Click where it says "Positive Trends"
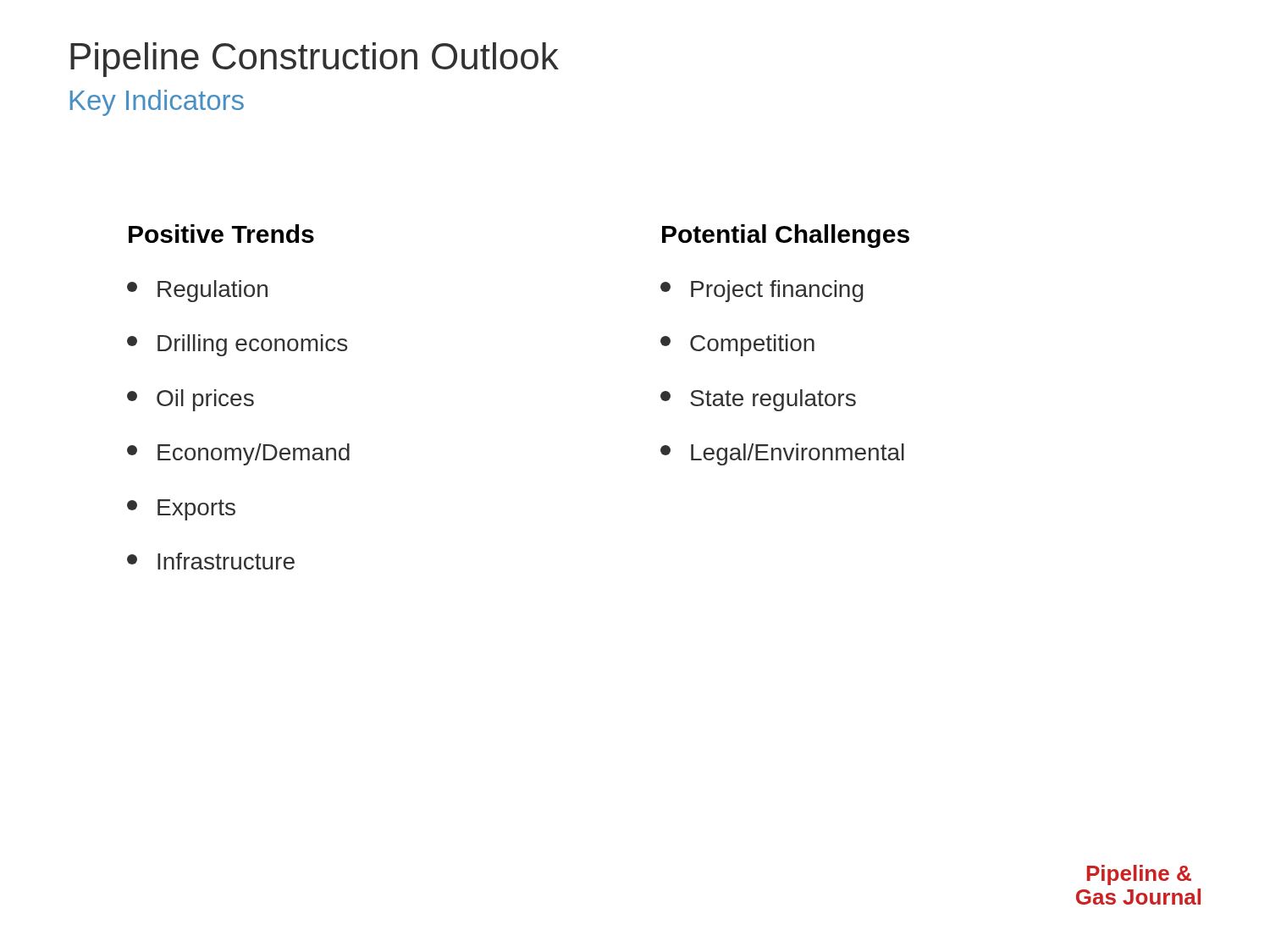The image size is (1270, 952). [x=221, y=234]
